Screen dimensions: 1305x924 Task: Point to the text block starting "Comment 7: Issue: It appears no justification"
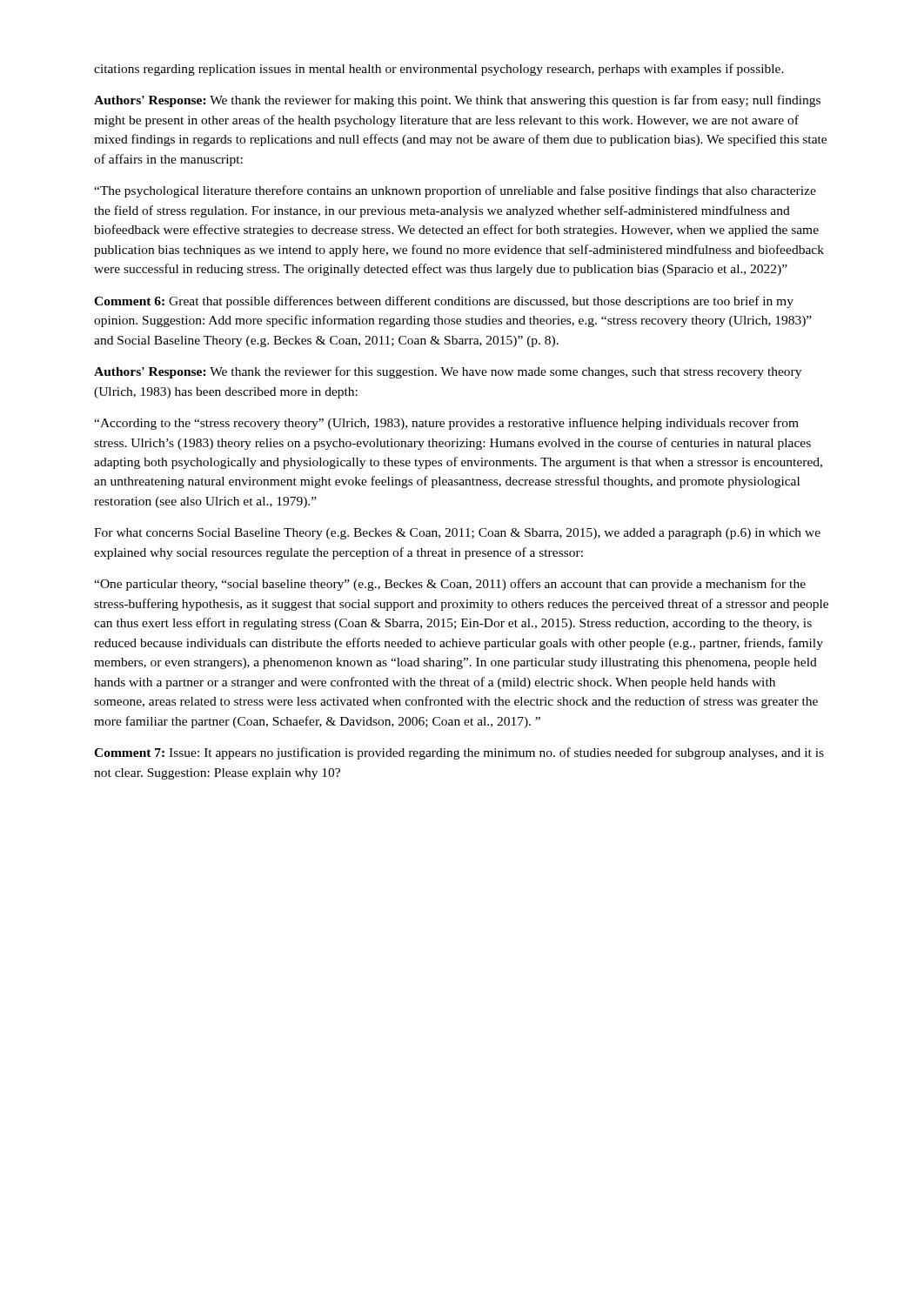pyautogui.click(x=462, y=763)
